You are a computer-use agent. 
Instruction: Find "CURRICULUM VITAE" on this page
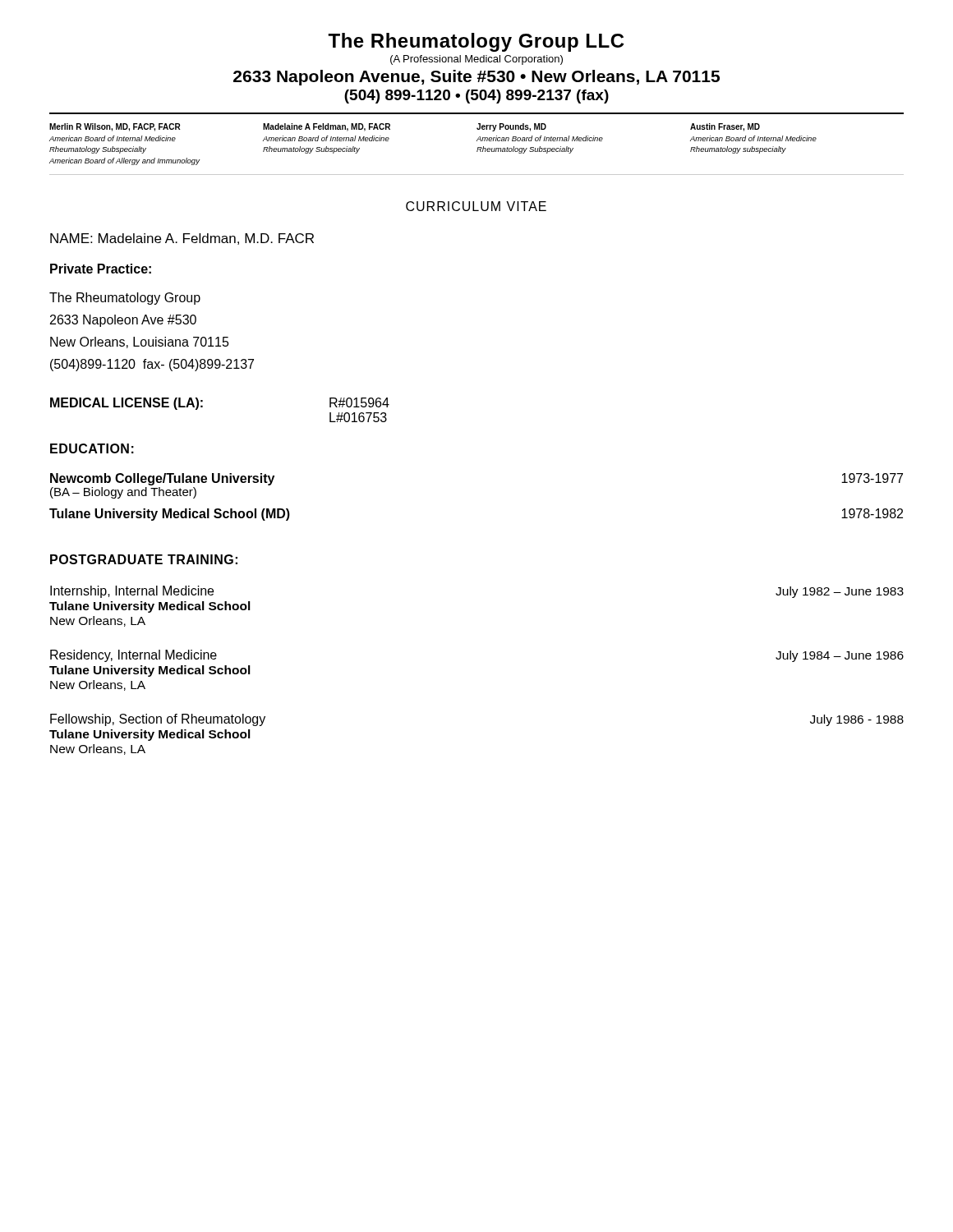pos(476,207)
